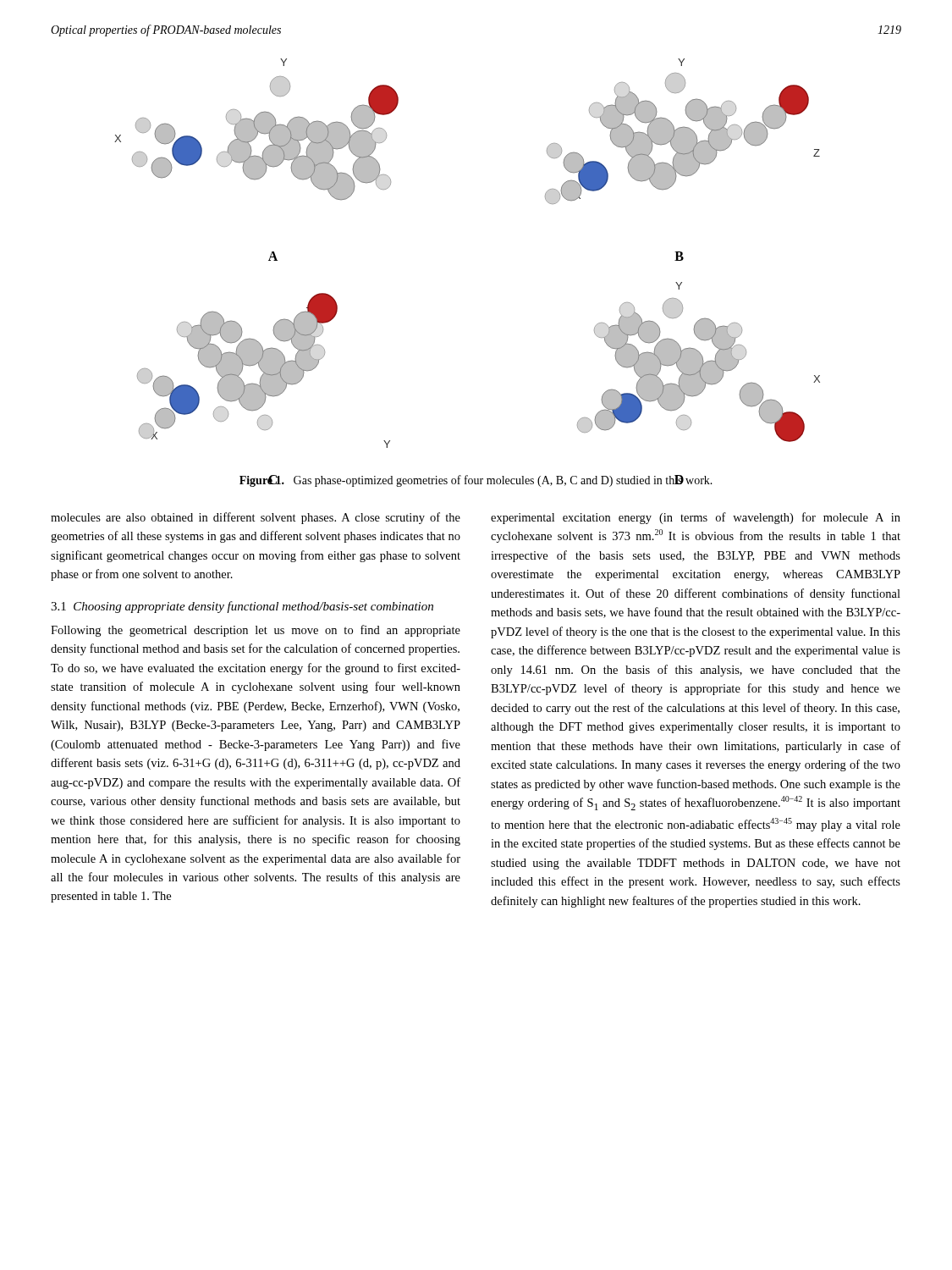Click on the illustration
Viewport: 952px width, 1270px height.
coord(476,269)
